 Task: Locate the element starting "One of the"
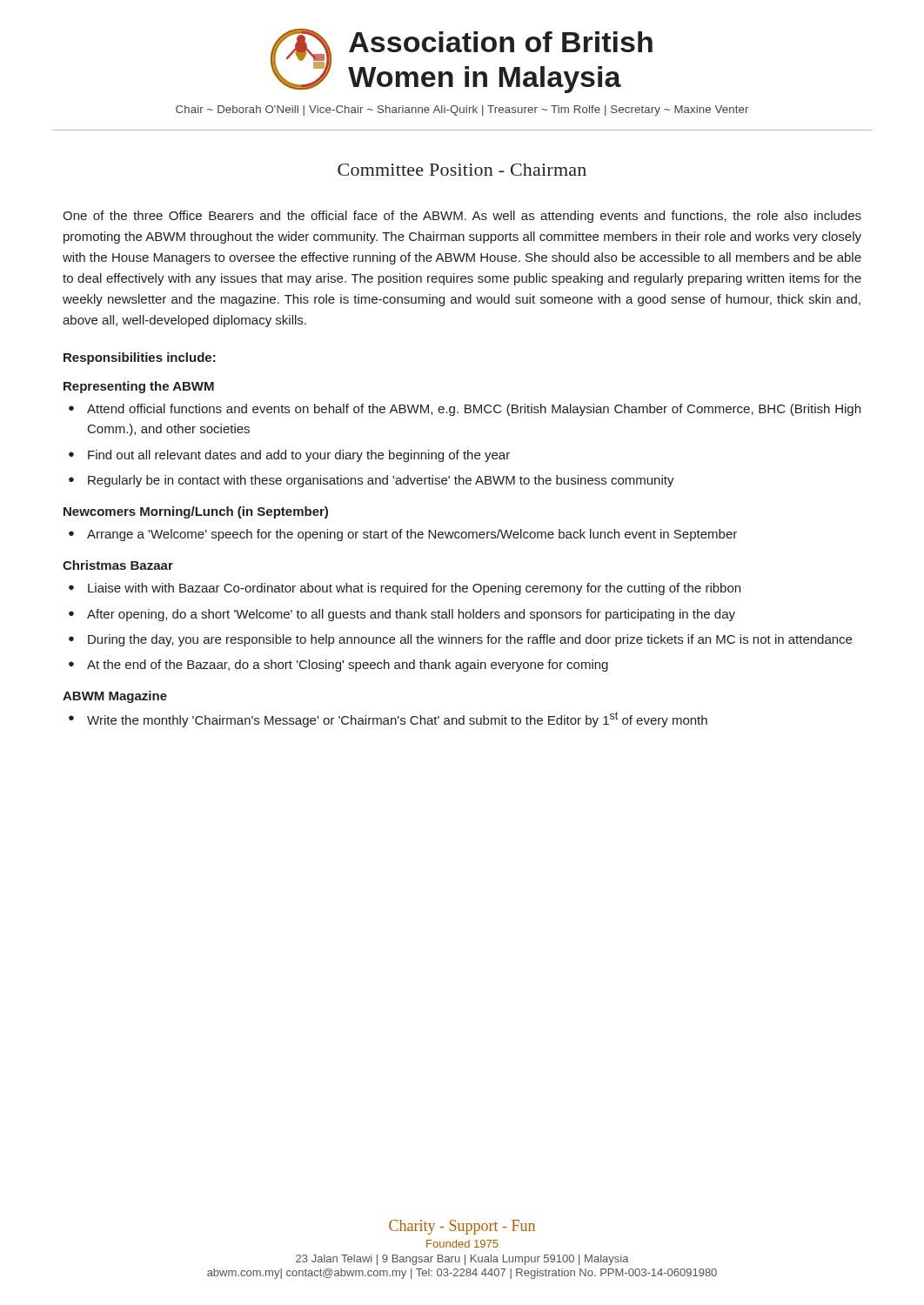click(x=462, y=268)
